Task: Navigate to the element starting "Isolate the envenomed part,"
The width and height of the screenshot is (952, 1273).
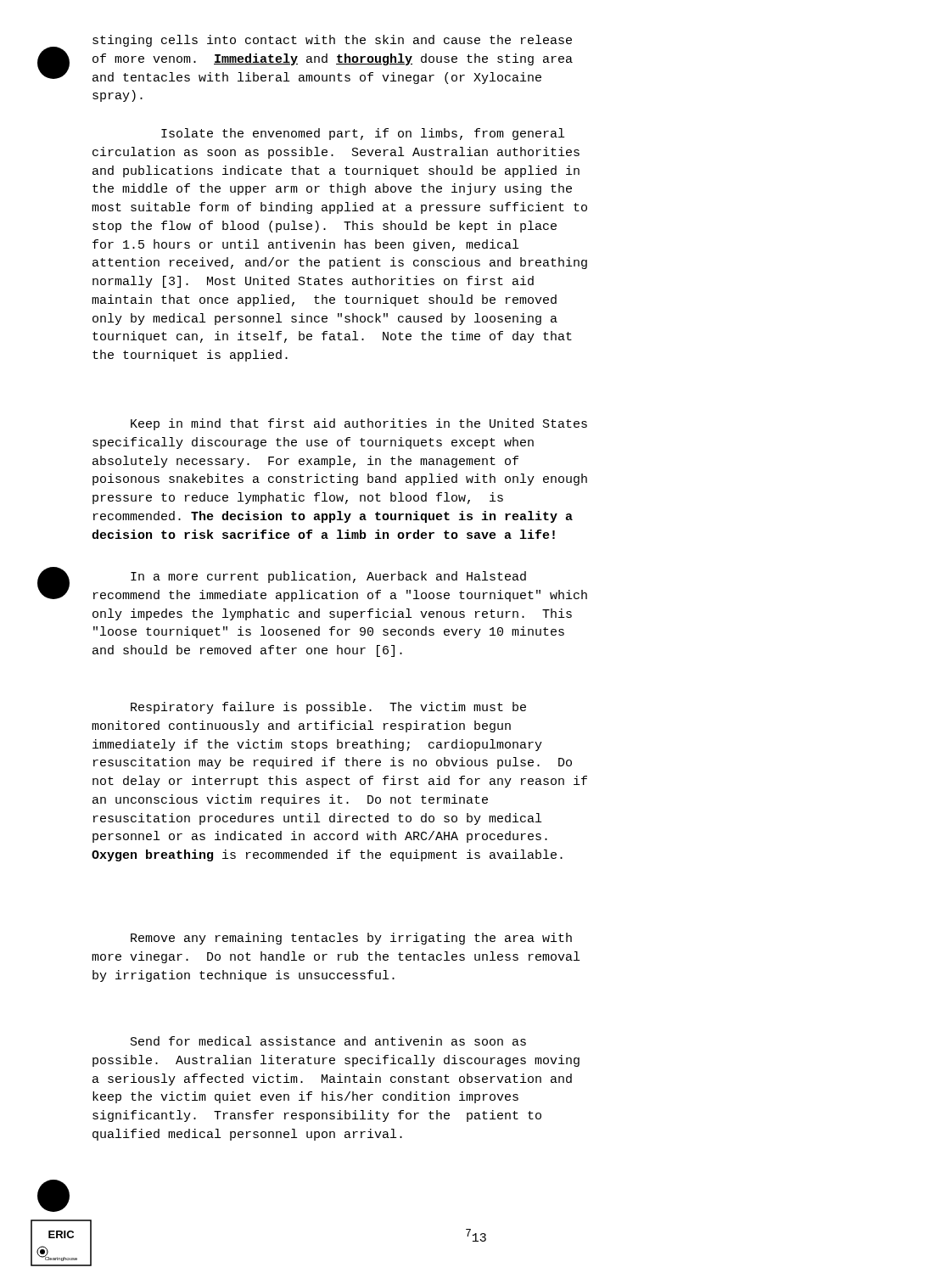Action: click(497, 246)
